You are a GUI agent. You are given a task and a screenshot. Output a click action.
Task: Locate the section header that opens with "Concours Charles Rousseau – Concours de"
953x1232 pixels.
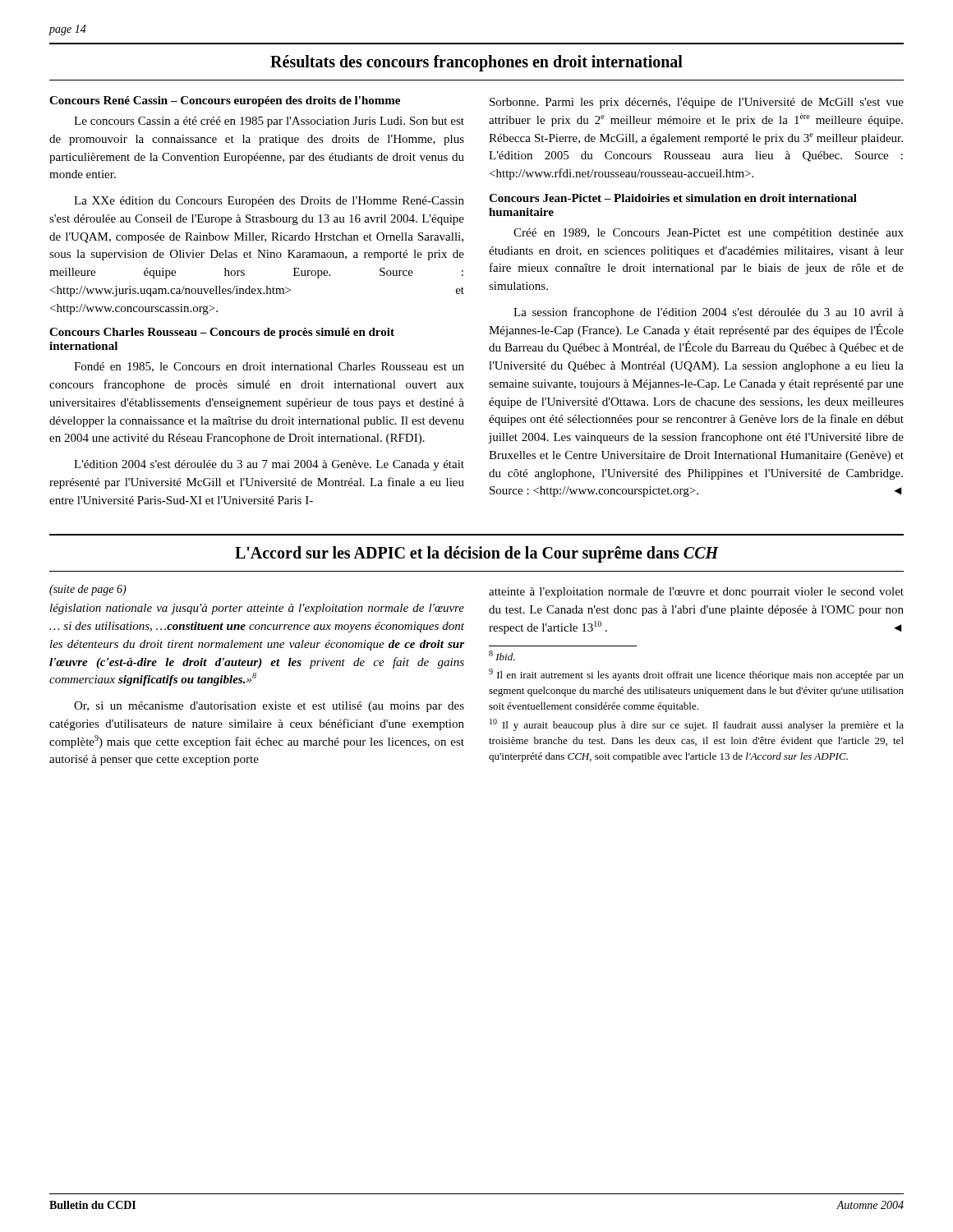222,339
